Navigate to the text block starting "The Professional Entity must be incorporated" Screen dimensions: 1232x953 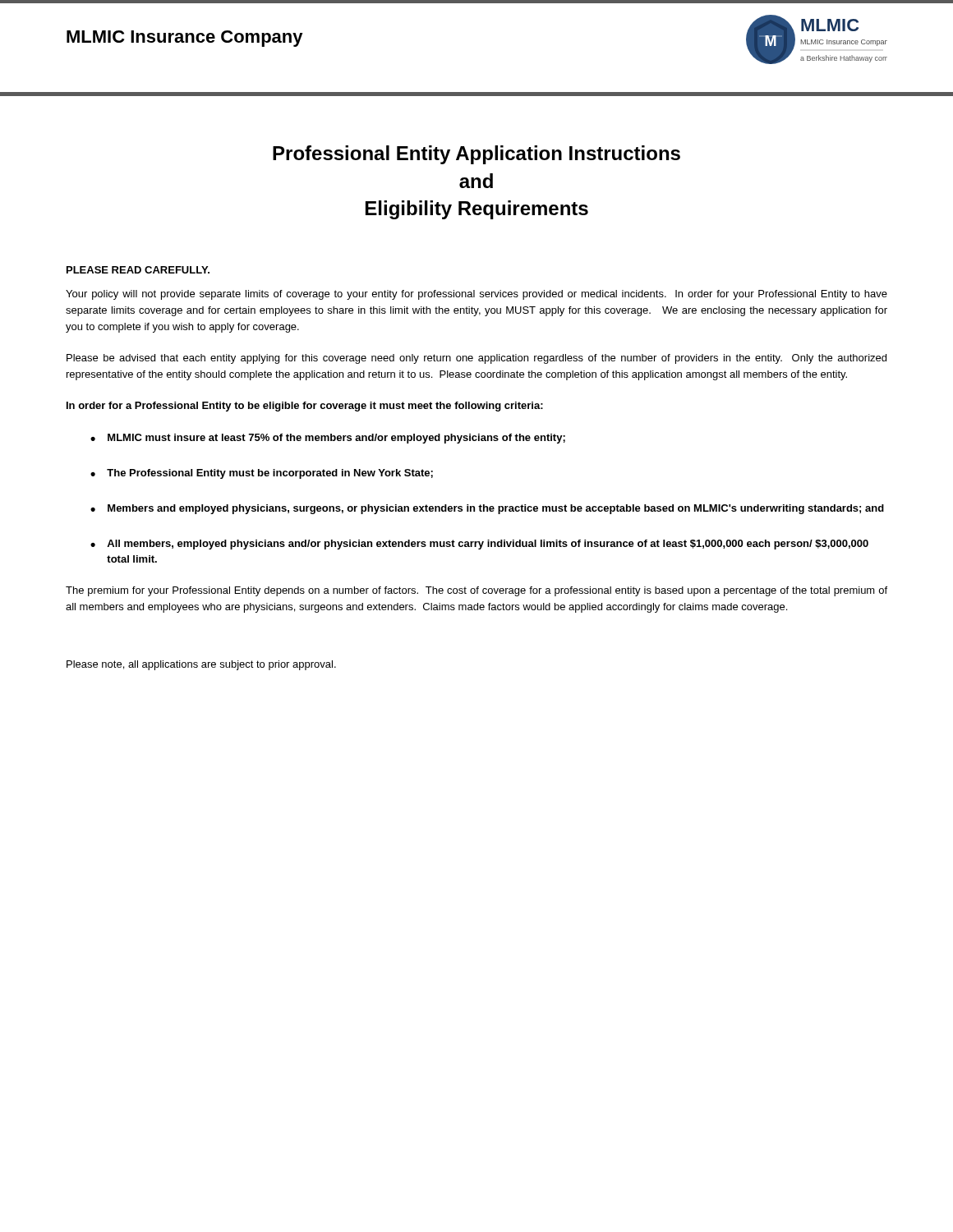click(270, 474)
